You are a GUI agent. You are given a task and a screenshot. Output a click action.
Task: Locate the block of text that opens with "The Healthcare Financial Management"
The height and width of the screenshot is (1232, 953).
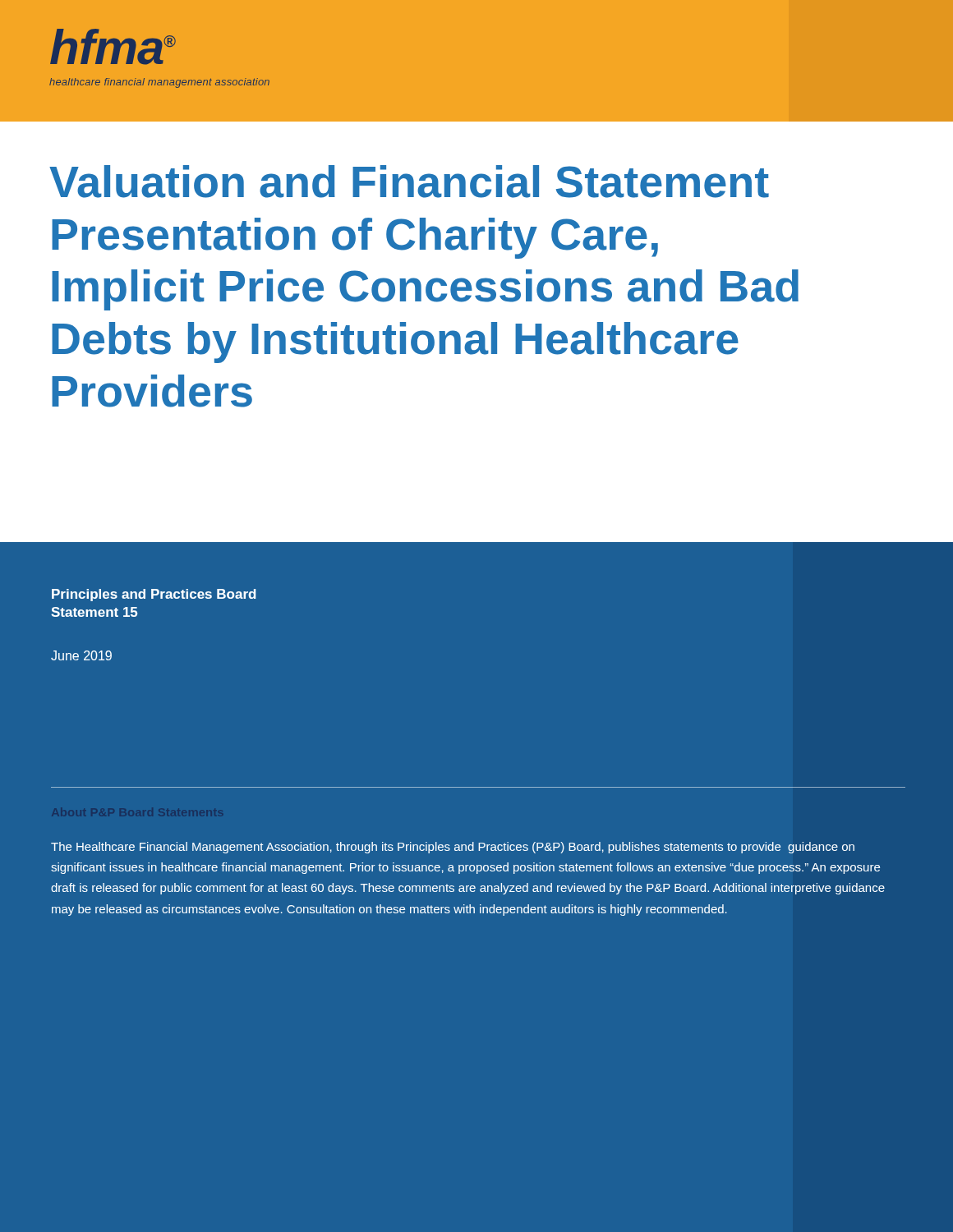pyautogui.click(x=470, y=877)
